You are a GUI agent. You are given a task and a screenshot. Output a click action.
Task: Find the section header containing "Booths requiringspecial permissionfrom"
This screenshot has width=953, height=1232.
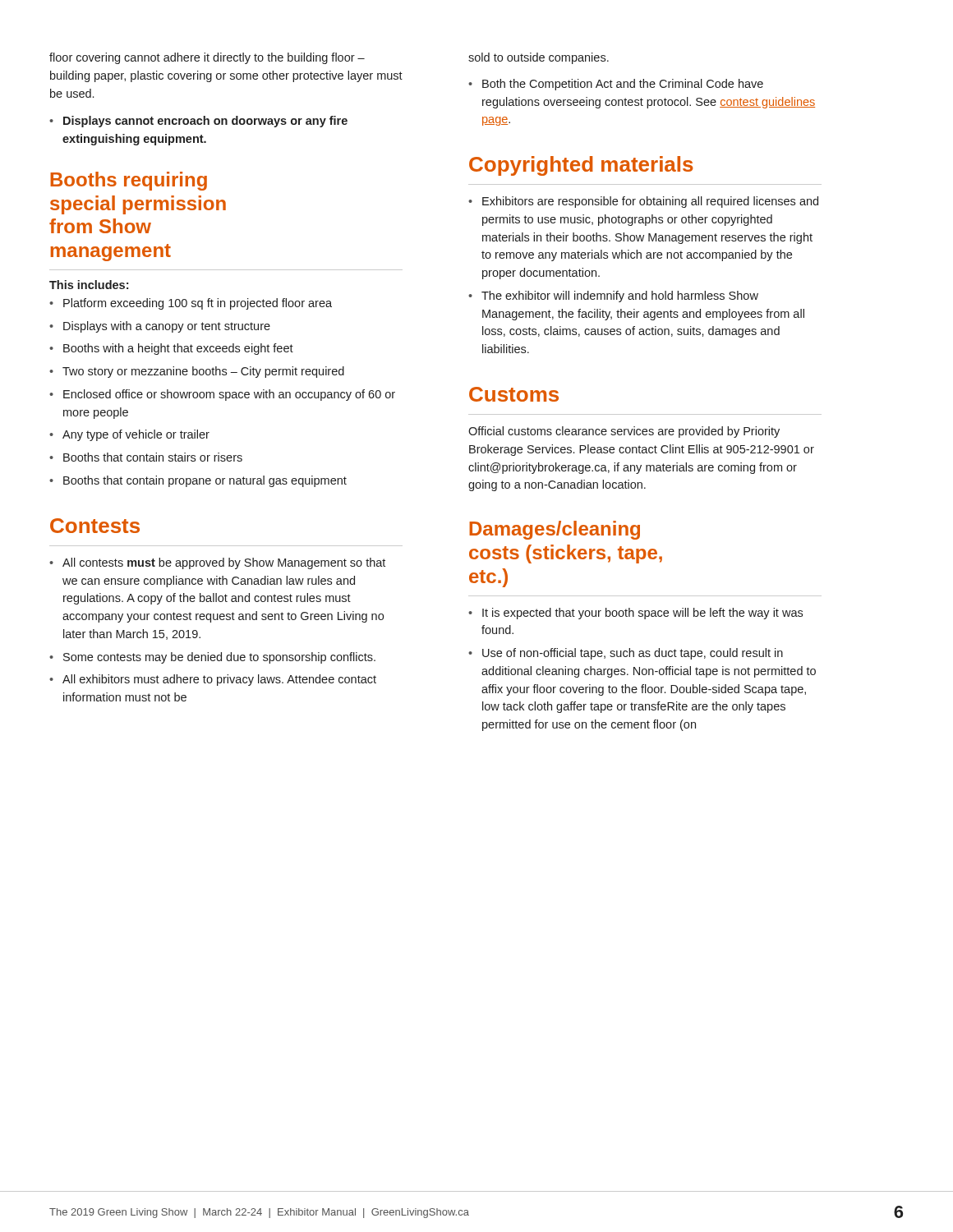point(138,215)
